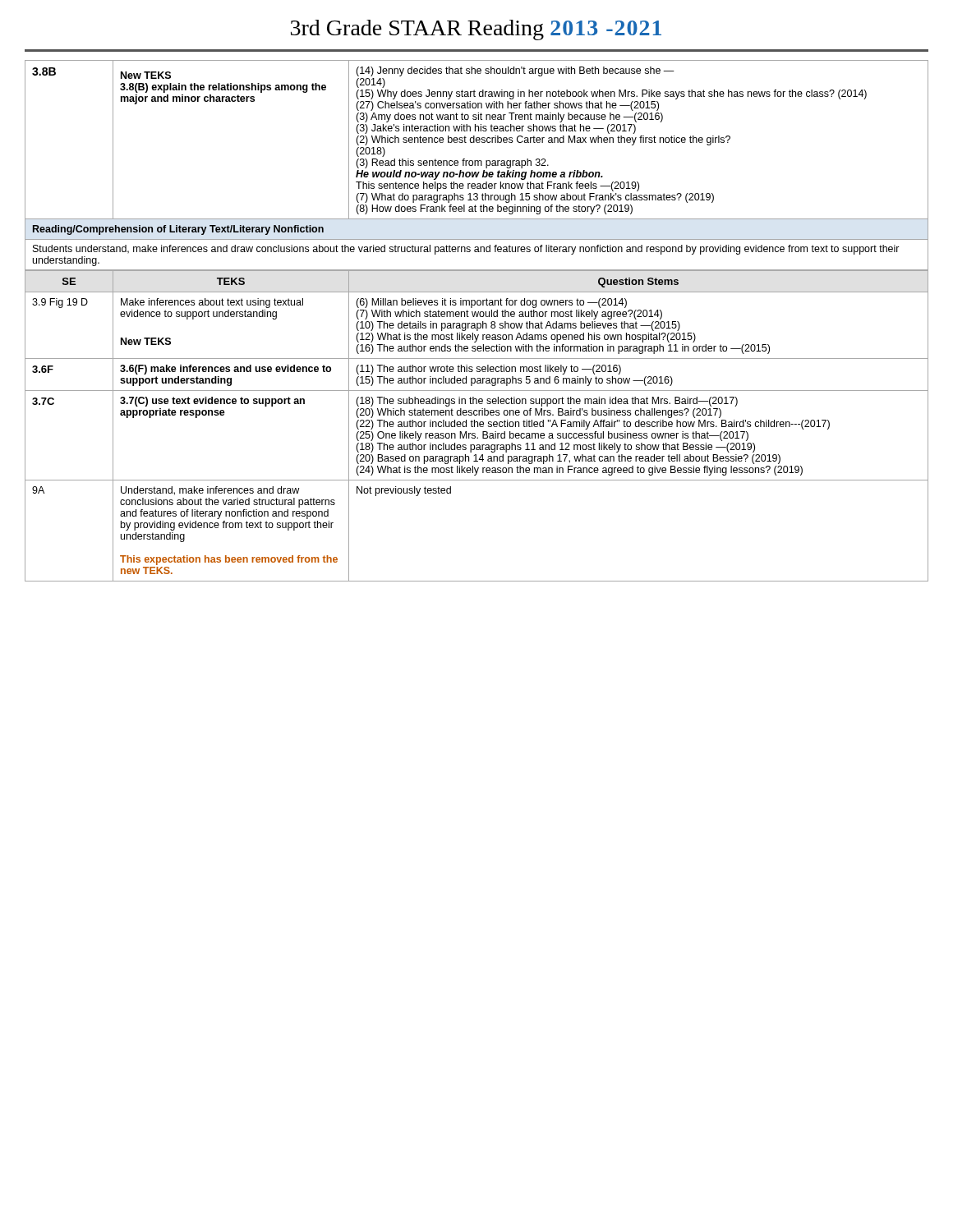Select the element starting "Students understand, make inferences"
The image size is (953, 1232).
point(466,255)
